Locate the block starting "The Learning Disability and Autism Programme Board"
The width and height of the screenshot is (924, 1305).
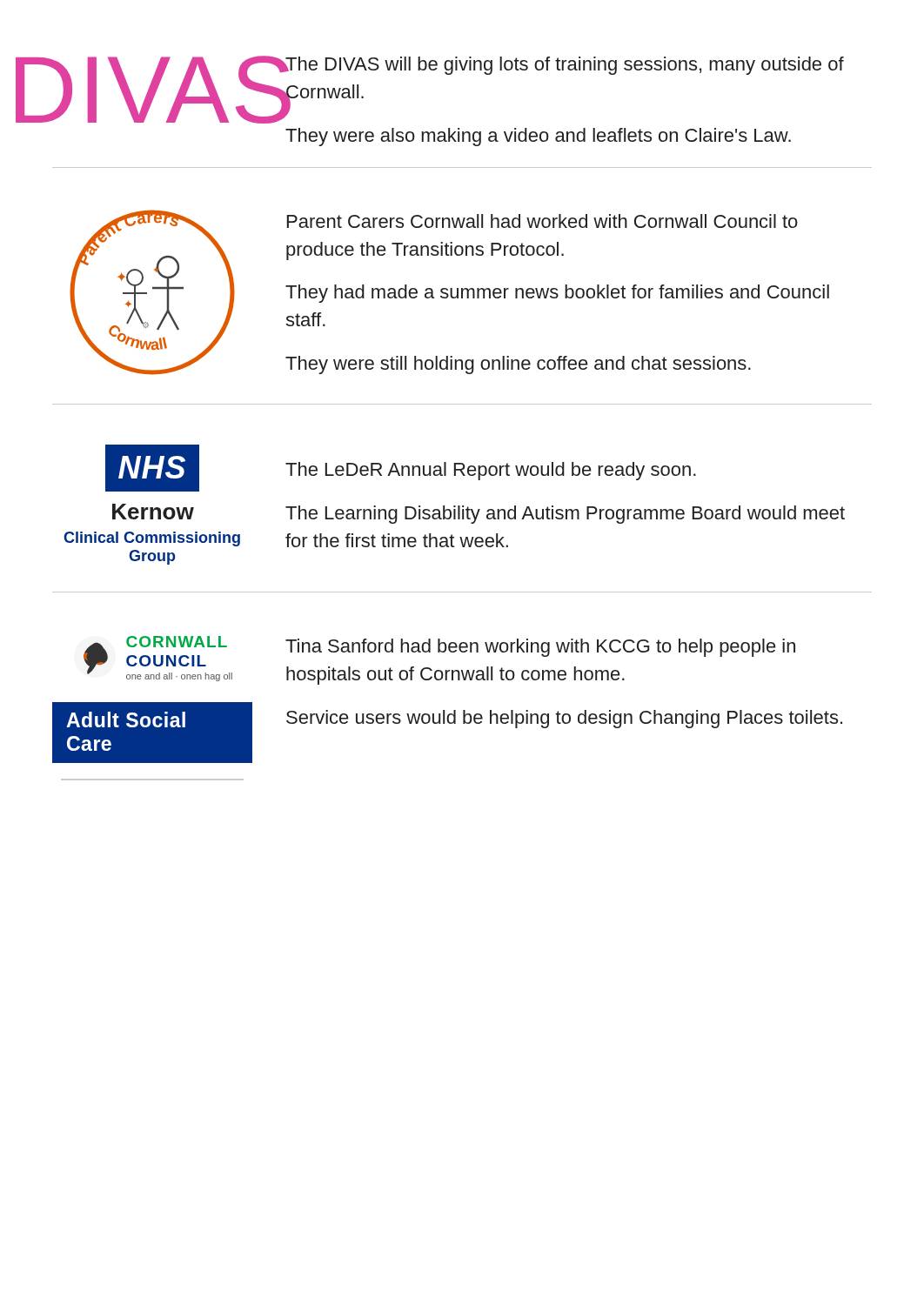(x=579, y=527)
